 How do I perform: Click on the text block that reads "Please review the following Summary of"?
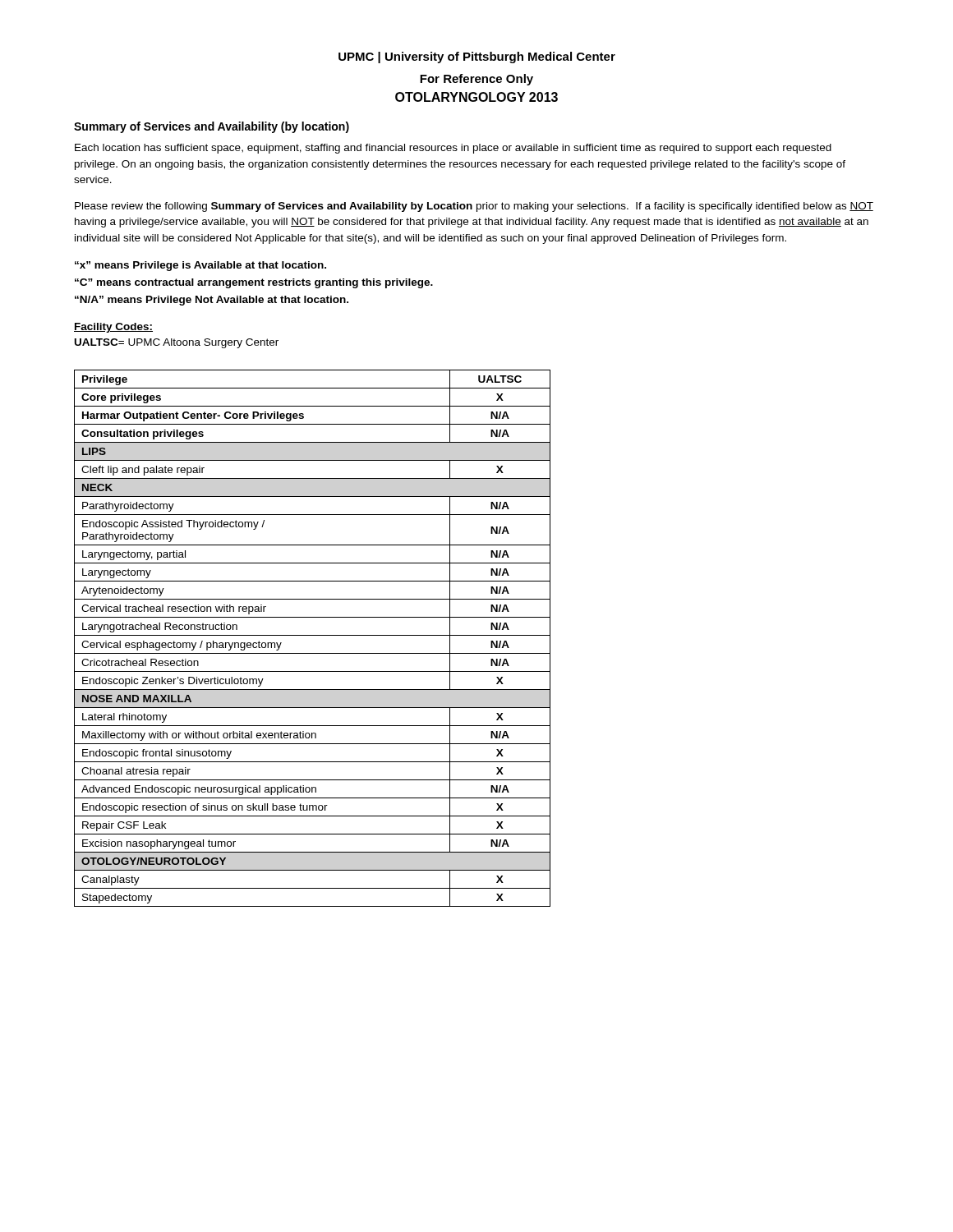coord(473,222)
